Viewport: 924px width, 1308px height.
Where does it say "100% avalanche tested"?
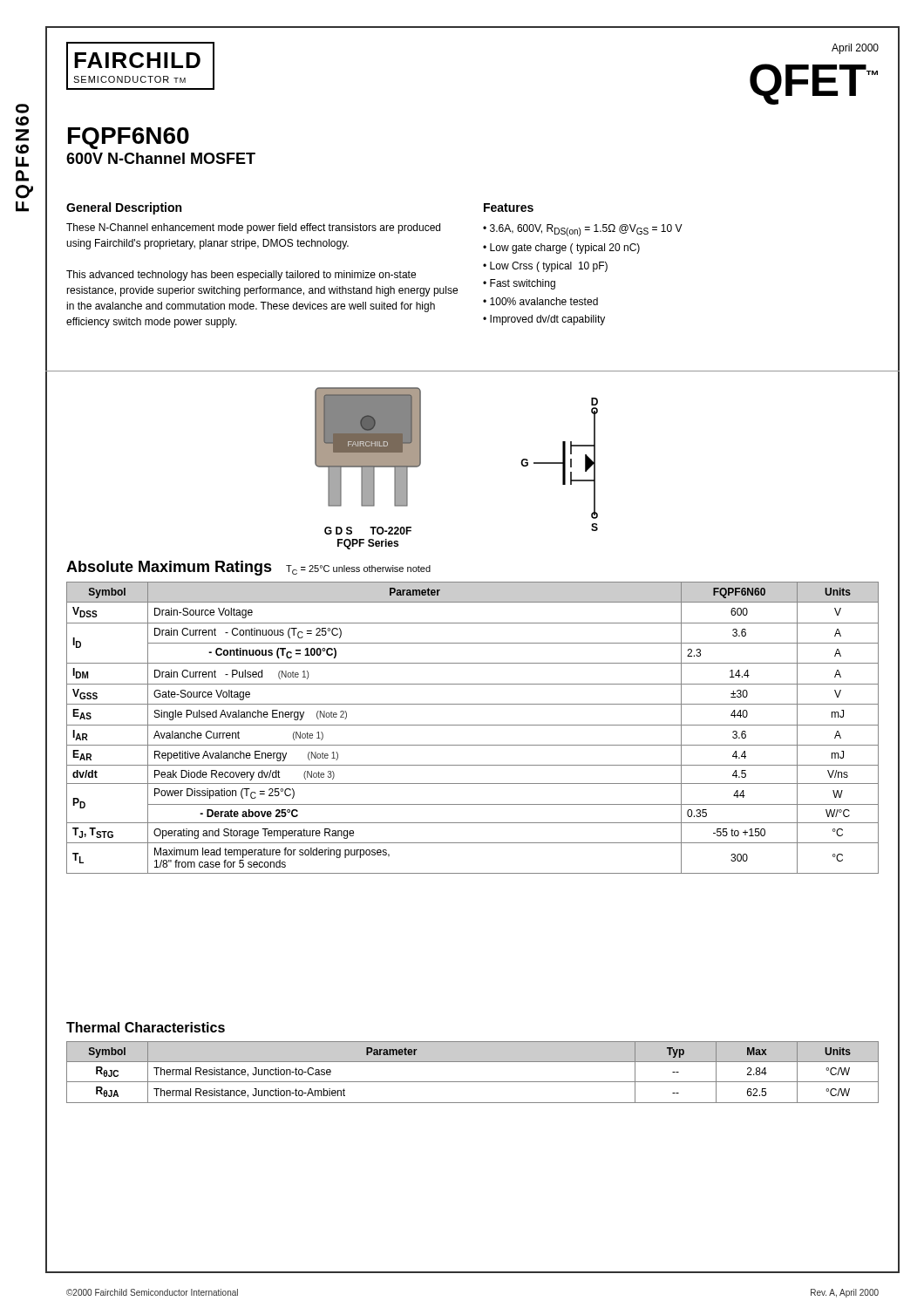click(x=544, y=301)
